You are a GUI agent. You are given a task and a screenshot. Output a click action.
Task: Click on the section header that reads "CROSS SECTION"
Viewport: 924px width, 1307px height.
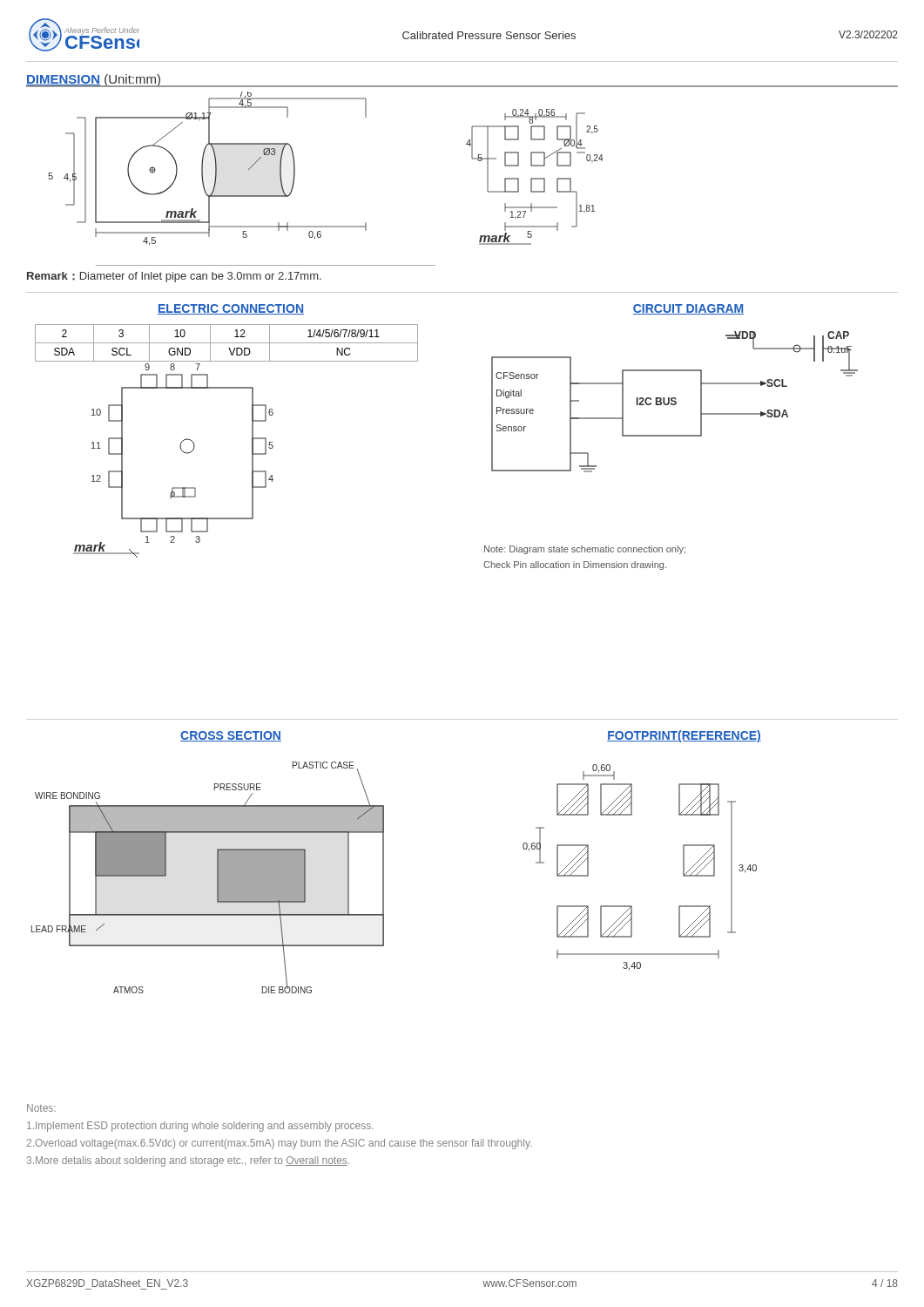pyautogui.click(x=231, y=735)
